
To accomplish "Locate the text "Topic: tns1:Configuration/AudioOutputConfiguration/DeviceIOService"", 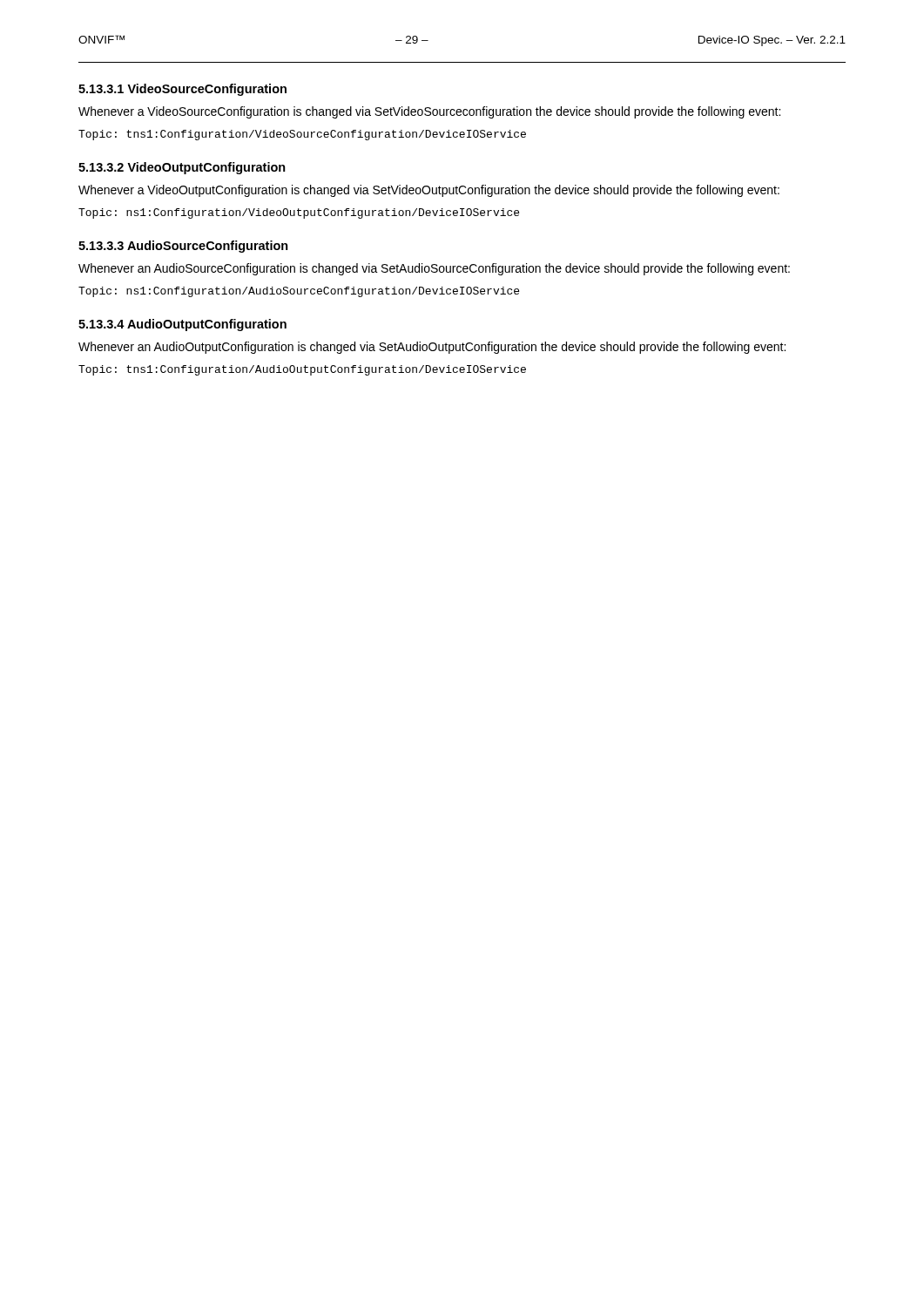I will (x=303, y=370).
